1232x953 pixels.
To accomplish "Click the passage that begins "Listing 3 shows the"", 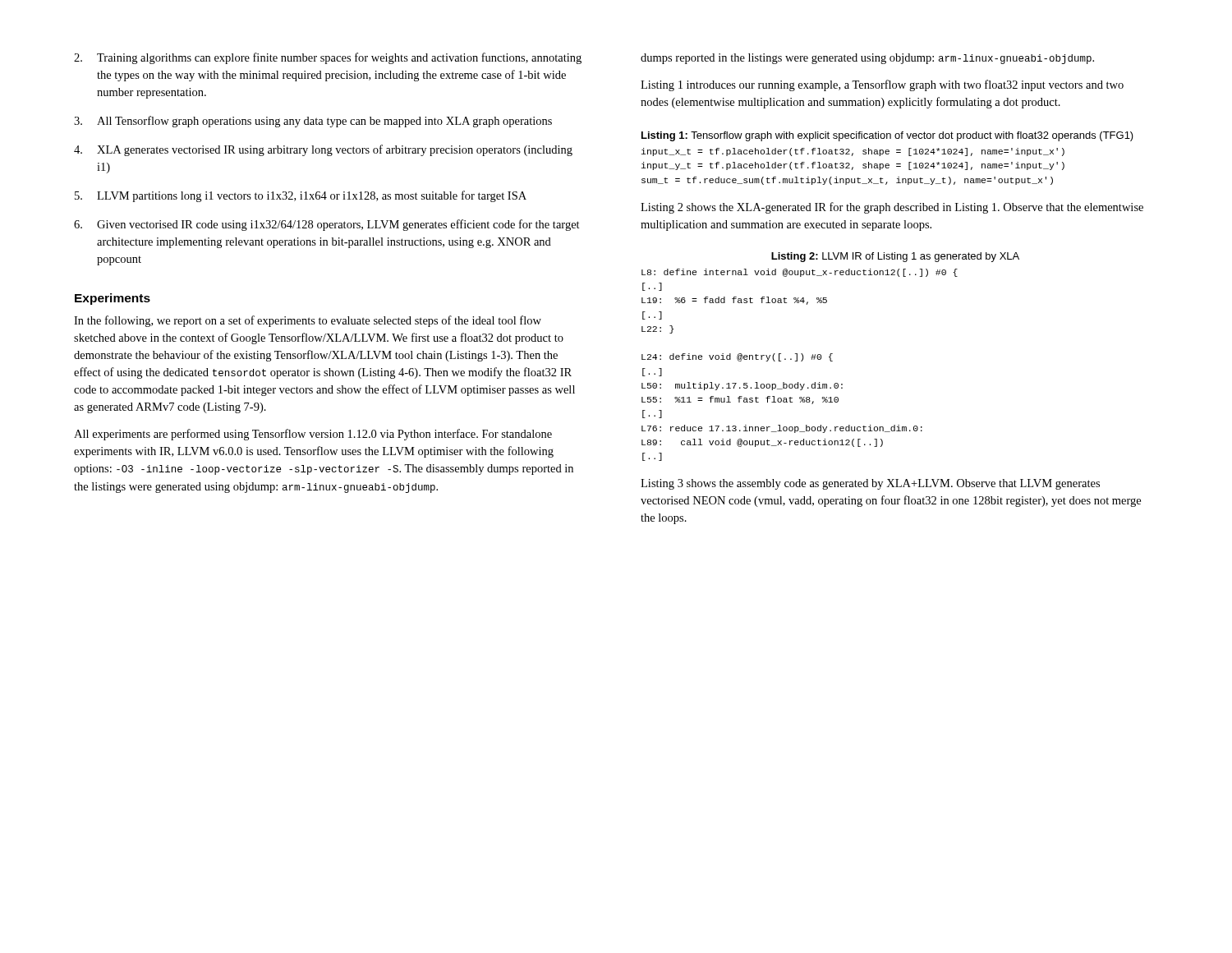I will point(891,501).
